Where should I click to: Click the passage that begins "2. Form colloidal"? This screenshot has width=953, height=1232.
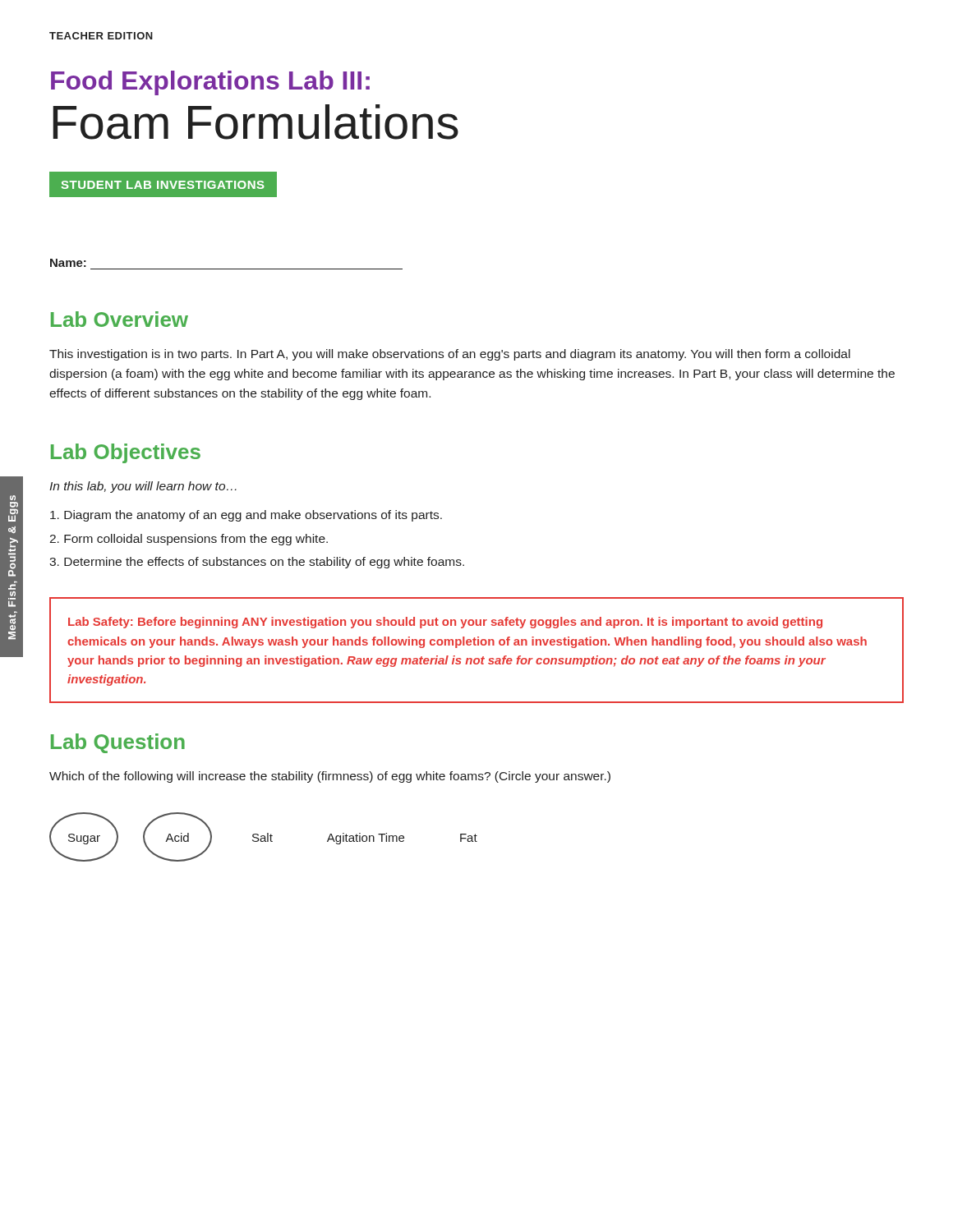click(189, 538)
